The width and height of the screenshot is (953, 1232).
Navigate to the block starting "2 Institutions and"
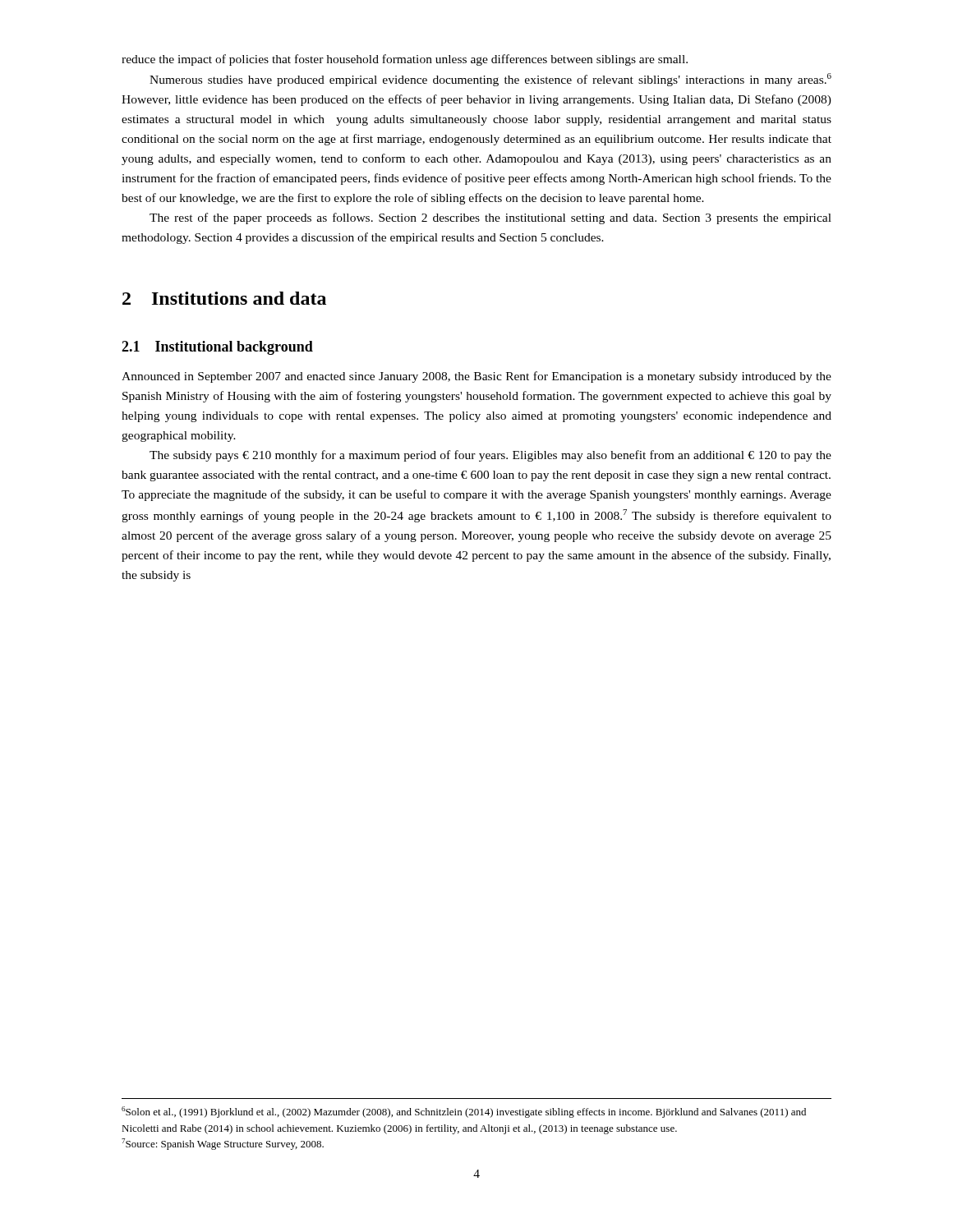coord(224,298)
